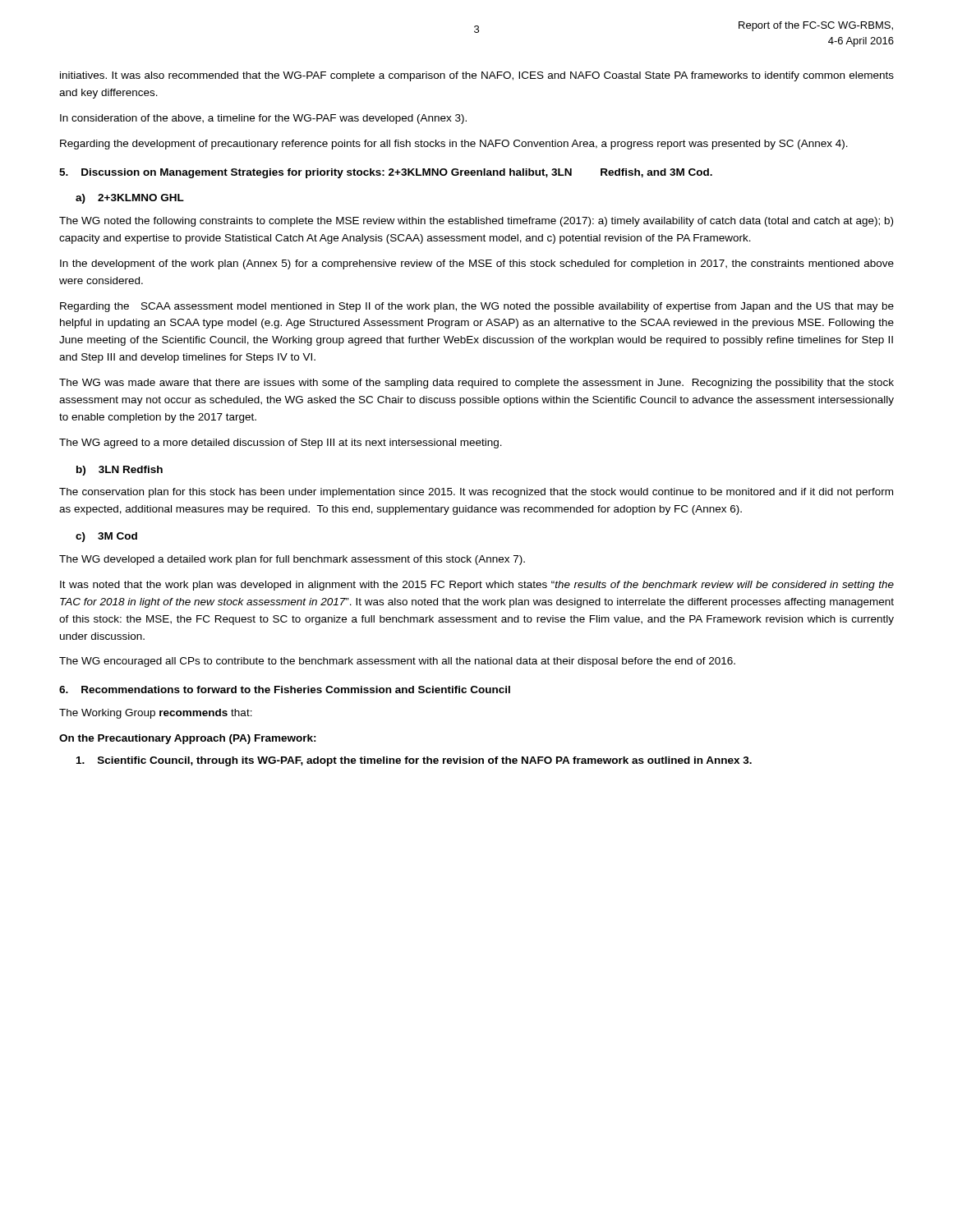The image size is (953, 1232).
Task: Click on the region starting "The WG developed"
Action: click(476, 560)
